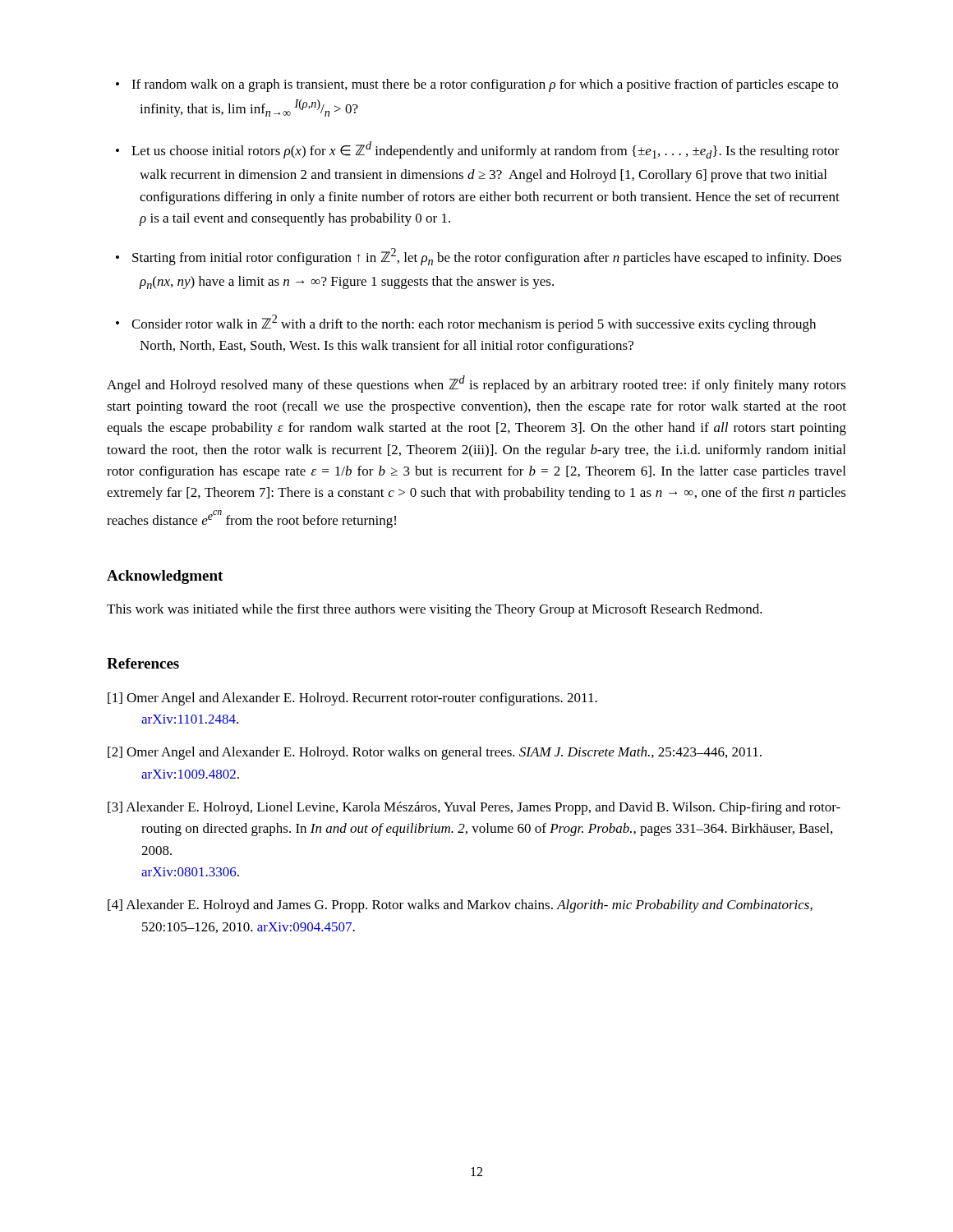Find the block on this page that starts "[4] Alexander E. Holroyd and James G."
953x1232 pixels.
click(x=476, y=916)
